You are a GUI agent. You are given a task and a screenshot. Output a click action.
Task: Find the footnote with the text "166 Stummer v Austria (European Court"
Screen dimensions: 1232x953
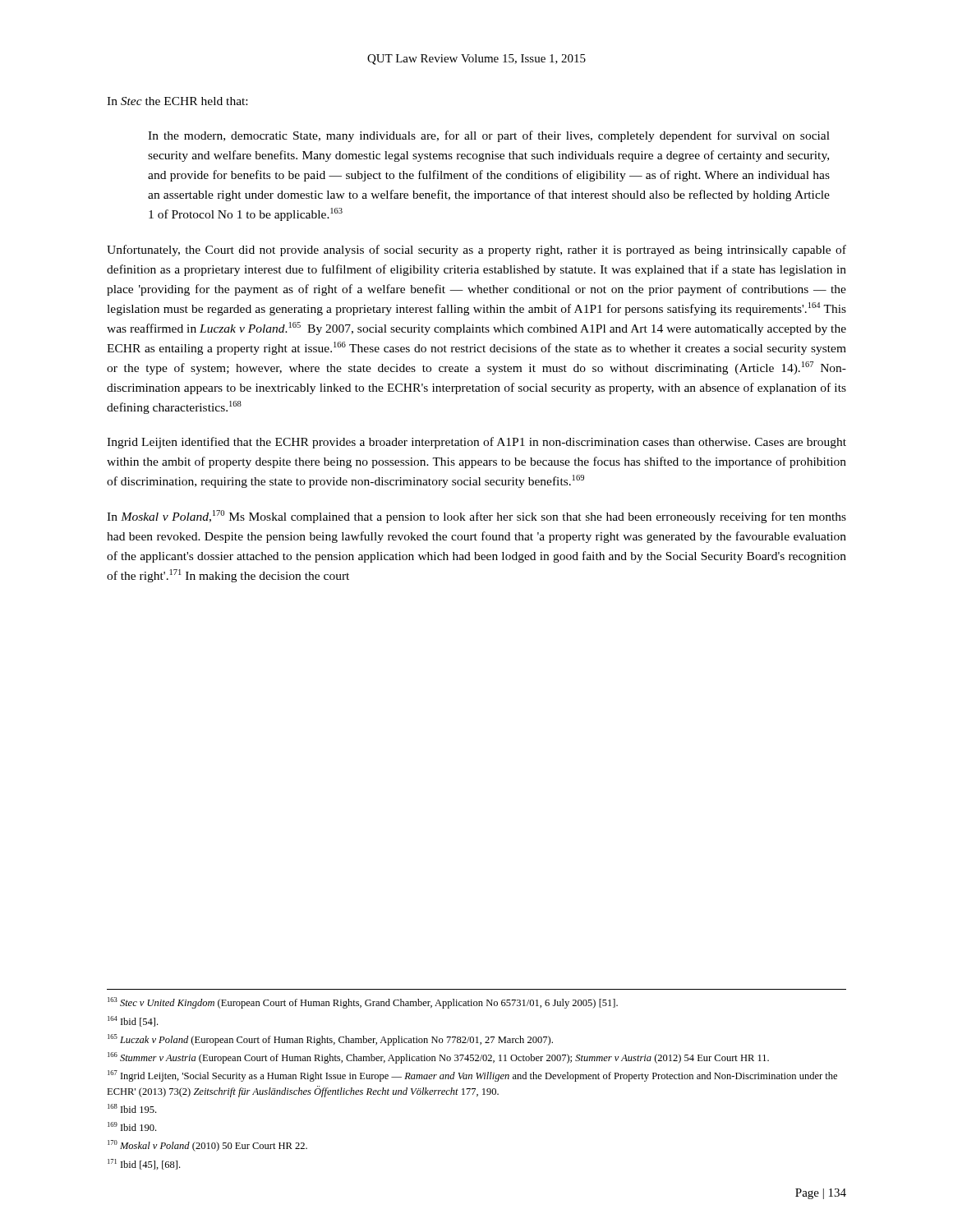pos(438,1057)
